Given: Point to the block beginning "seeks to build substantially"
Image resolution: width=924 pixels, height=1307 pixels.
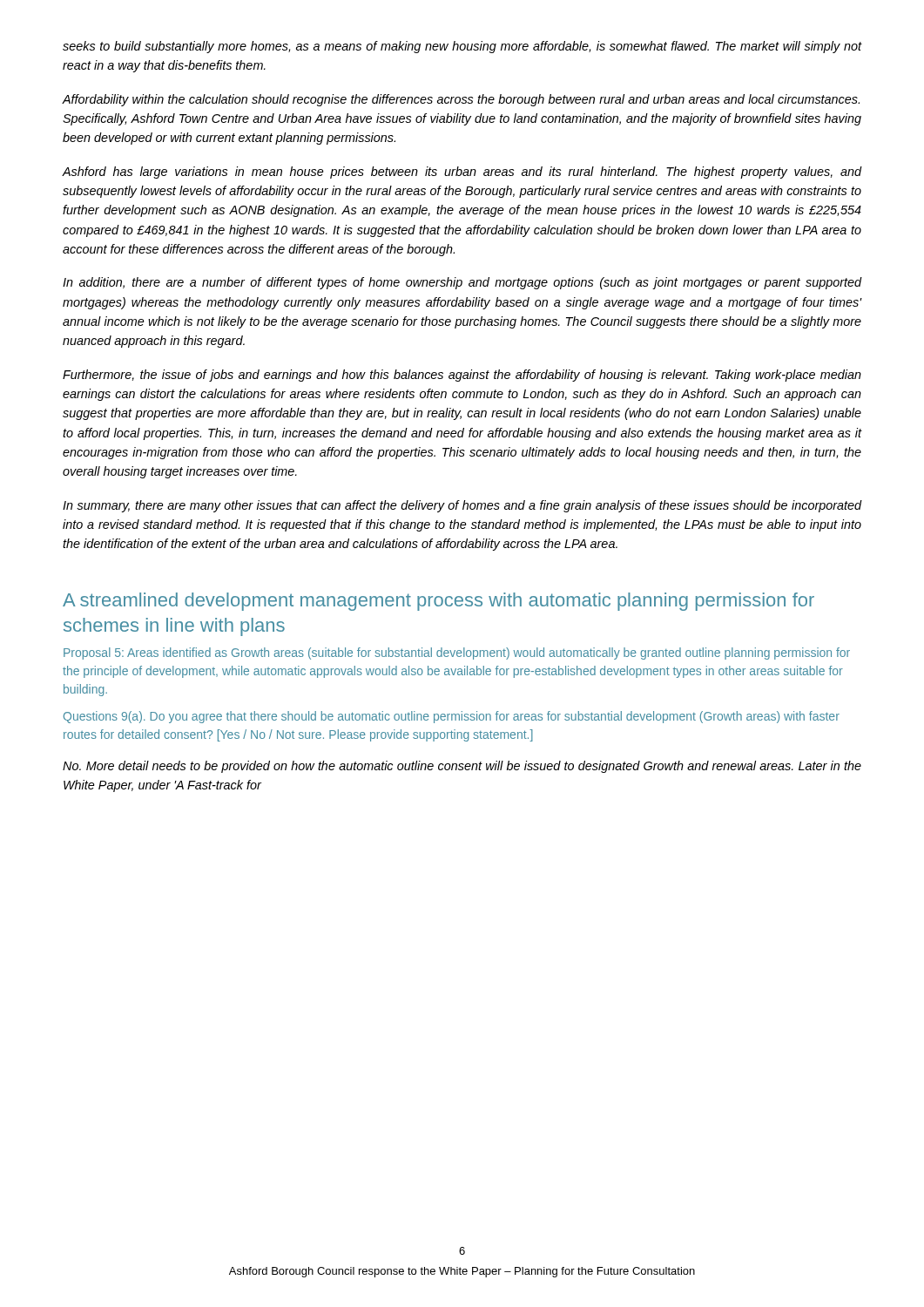Looking at the screenshot, I should coord(462,56).
